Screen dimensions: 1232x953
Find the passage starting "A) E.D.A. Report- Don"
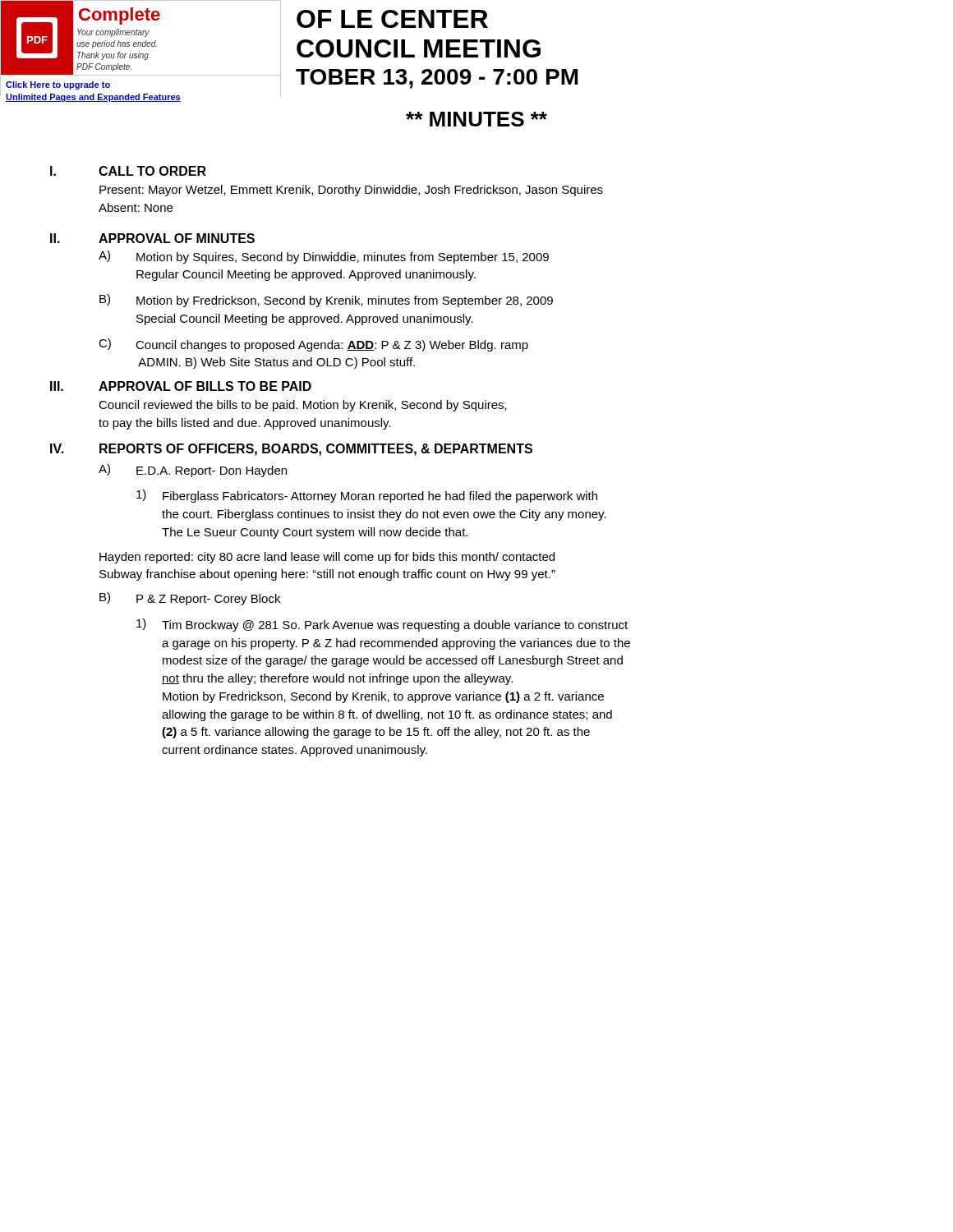[x=193, y=470]
